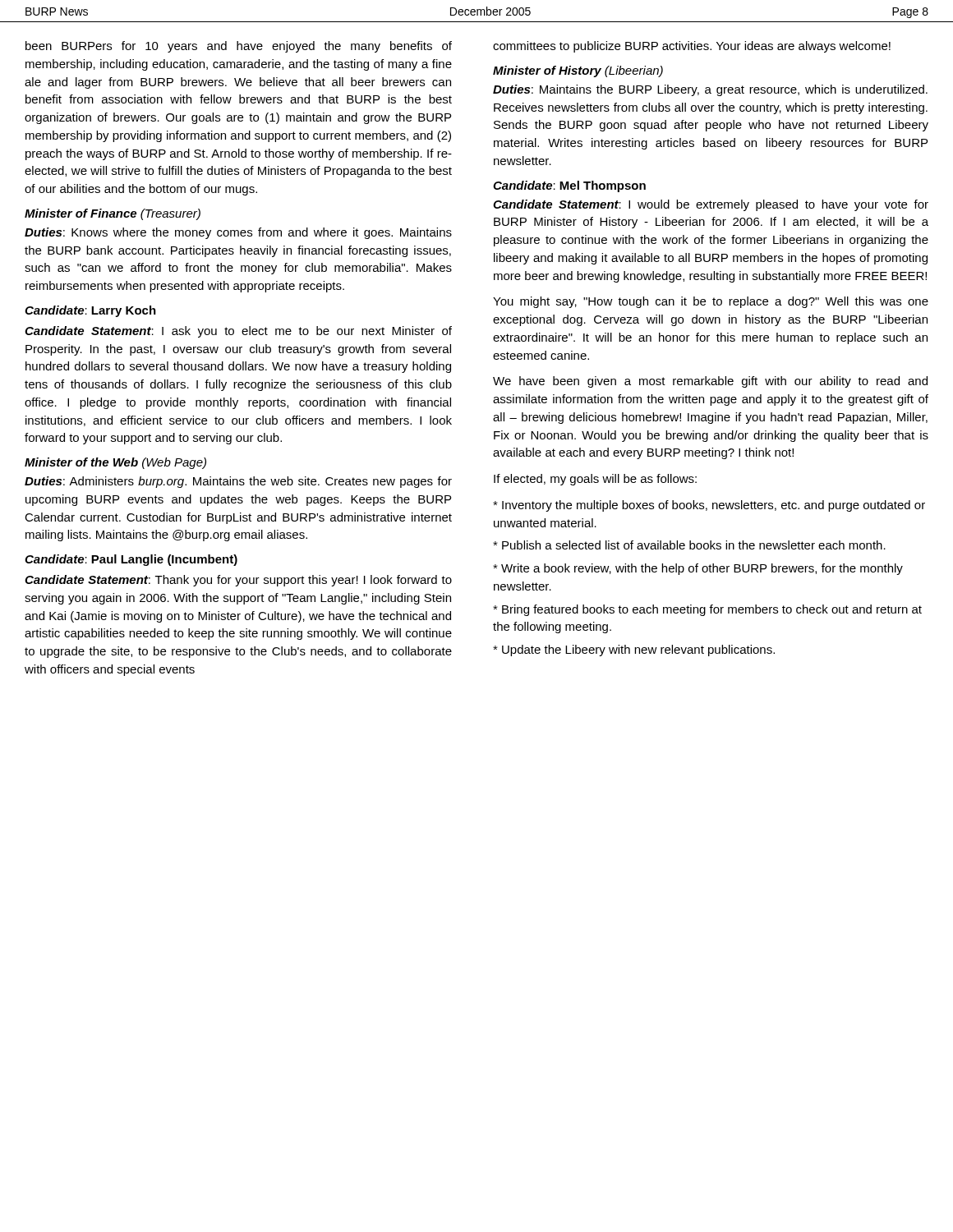This screenshot has height=1232, width=953.
Task: Where is the passage that starts "Publish a selected list"?
Action: [689, 545]
